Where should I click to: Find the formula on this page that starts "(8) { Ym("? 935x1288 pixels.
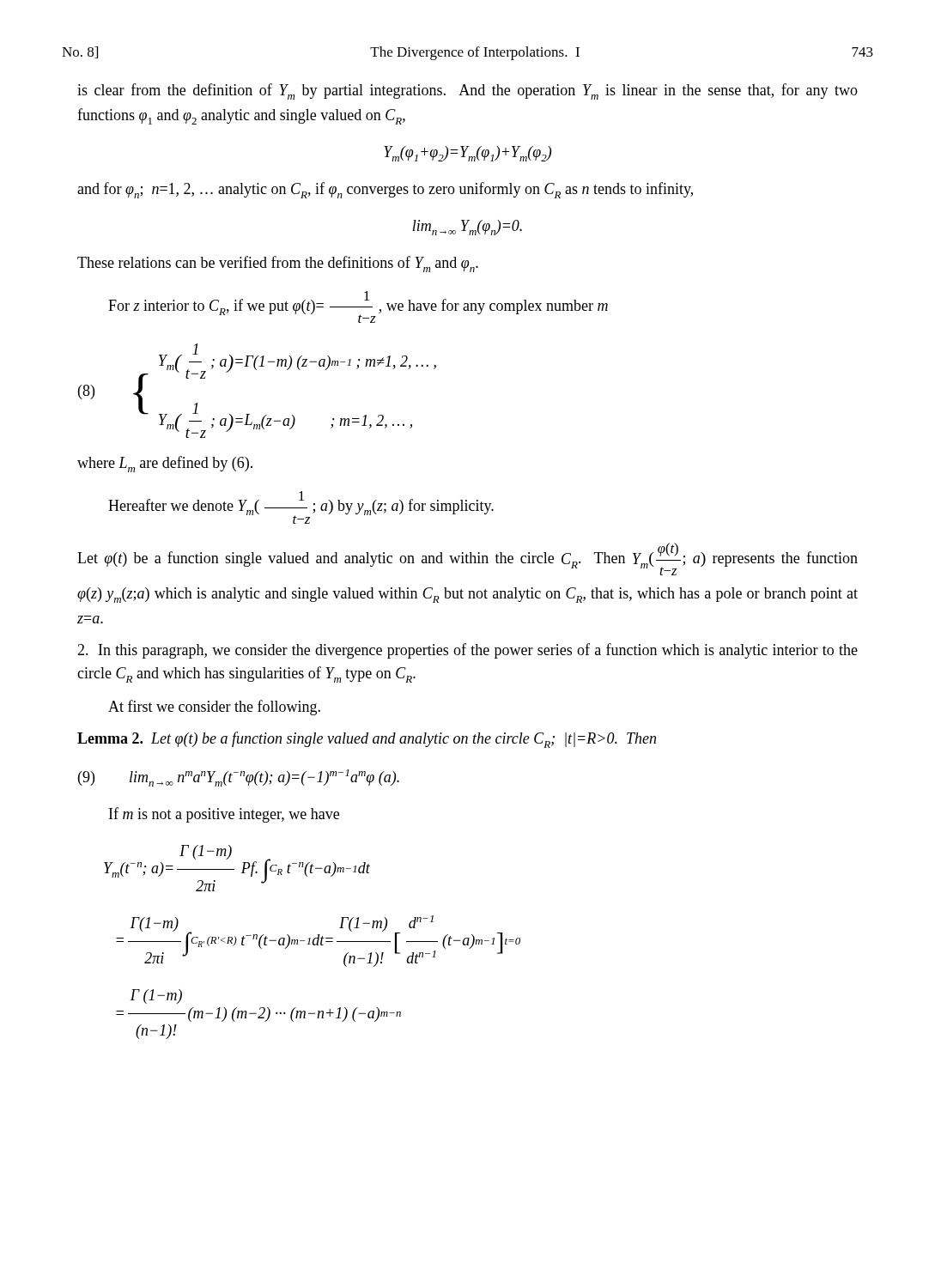tap(468, 391)
